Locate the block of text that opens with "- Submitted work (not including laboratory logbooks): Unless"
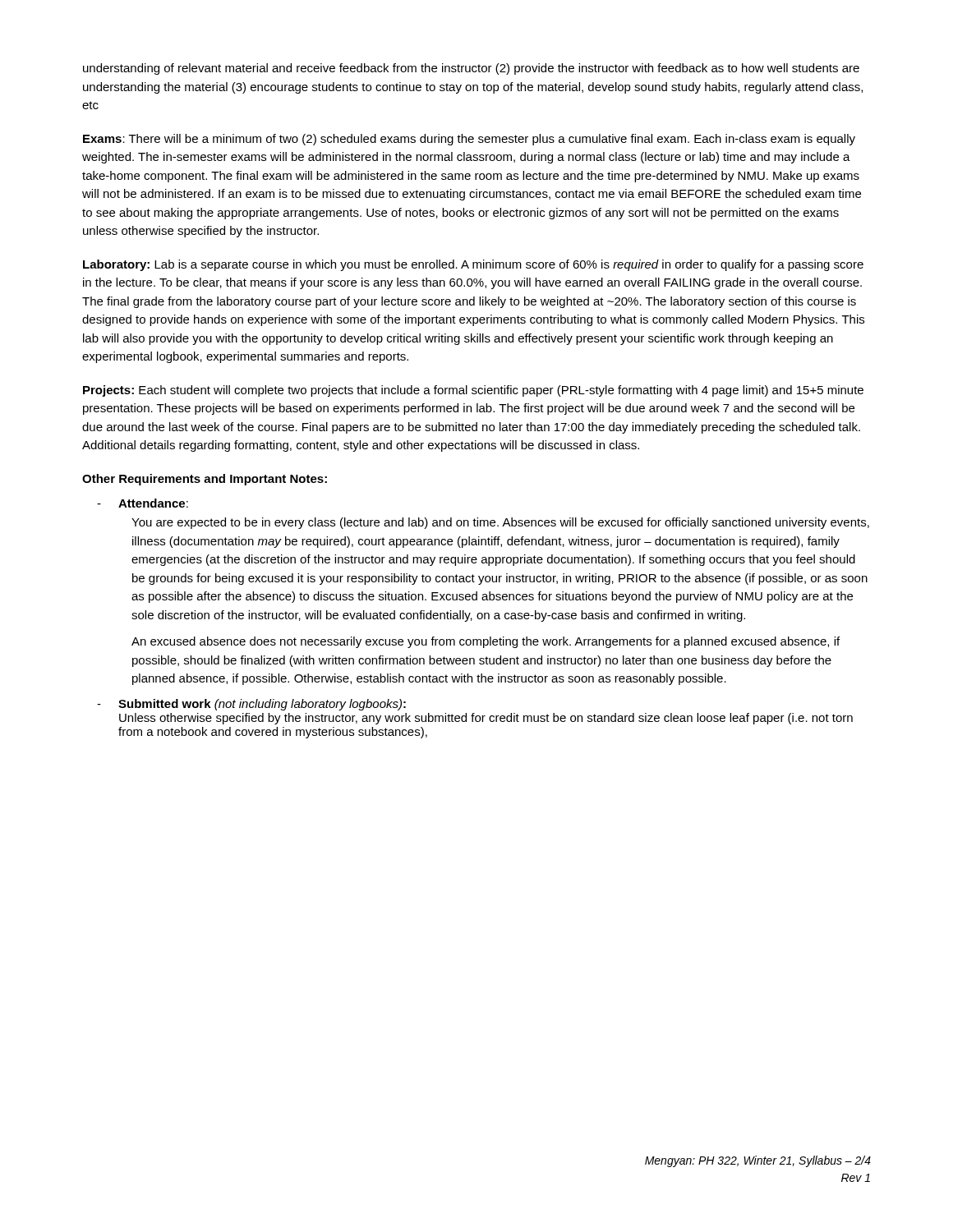Viewport: 953px width, 1232px height. 484,717
